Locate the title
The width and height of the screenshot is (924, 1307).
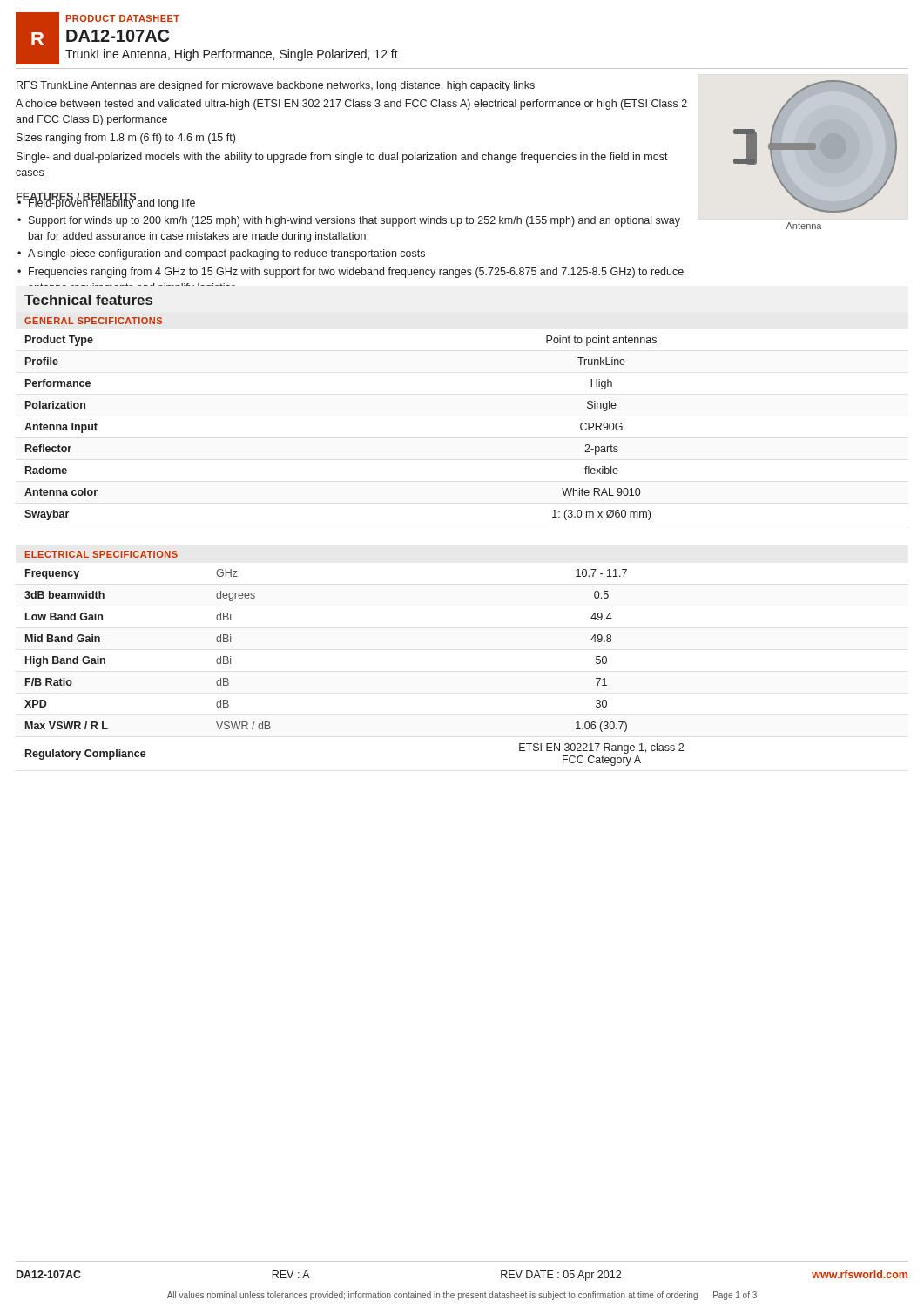pos(118,36)
